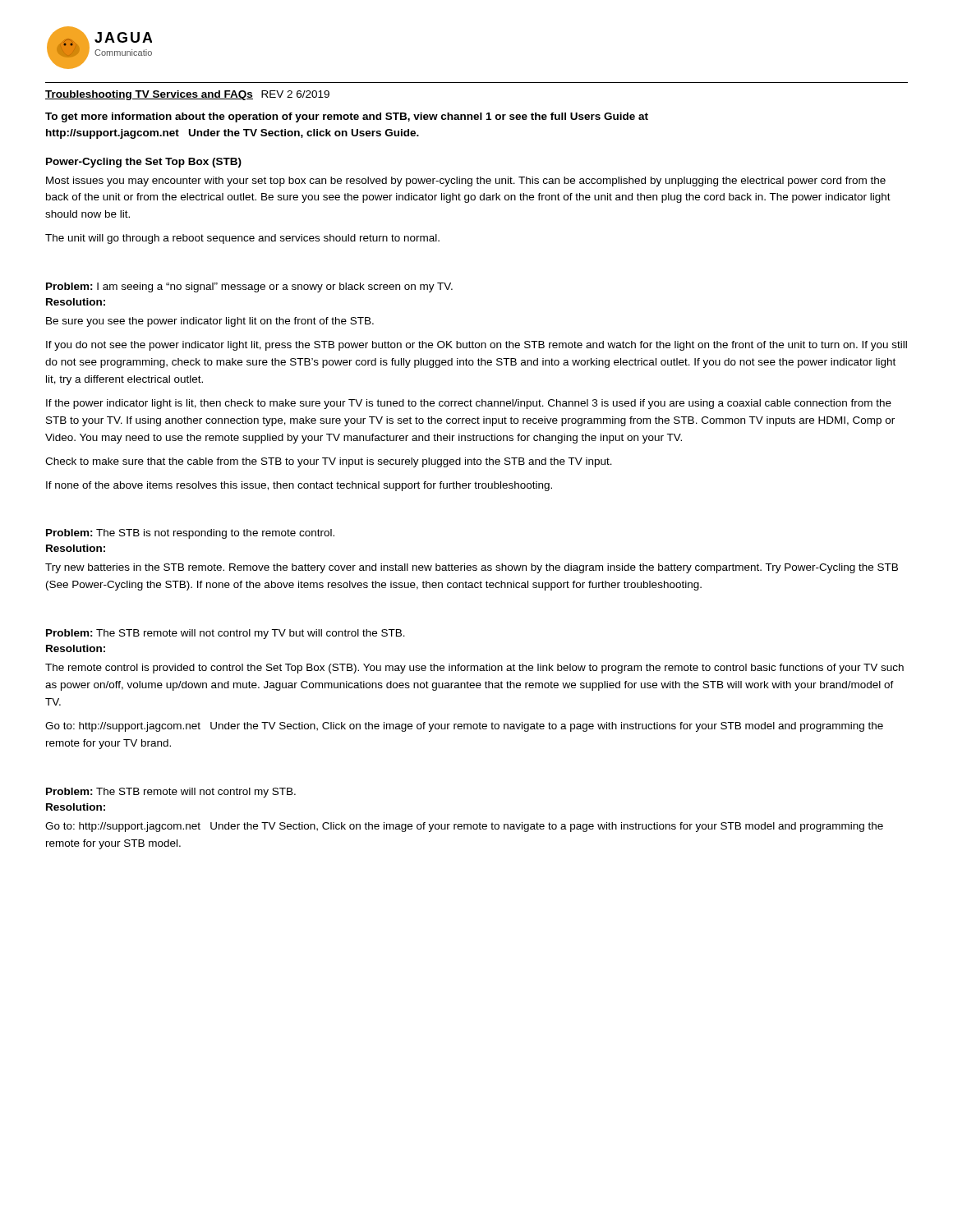Locate the text block starting "The unit will"
Image resolution: width=953 pixels, height=1232 pixels.
point(243,238)
